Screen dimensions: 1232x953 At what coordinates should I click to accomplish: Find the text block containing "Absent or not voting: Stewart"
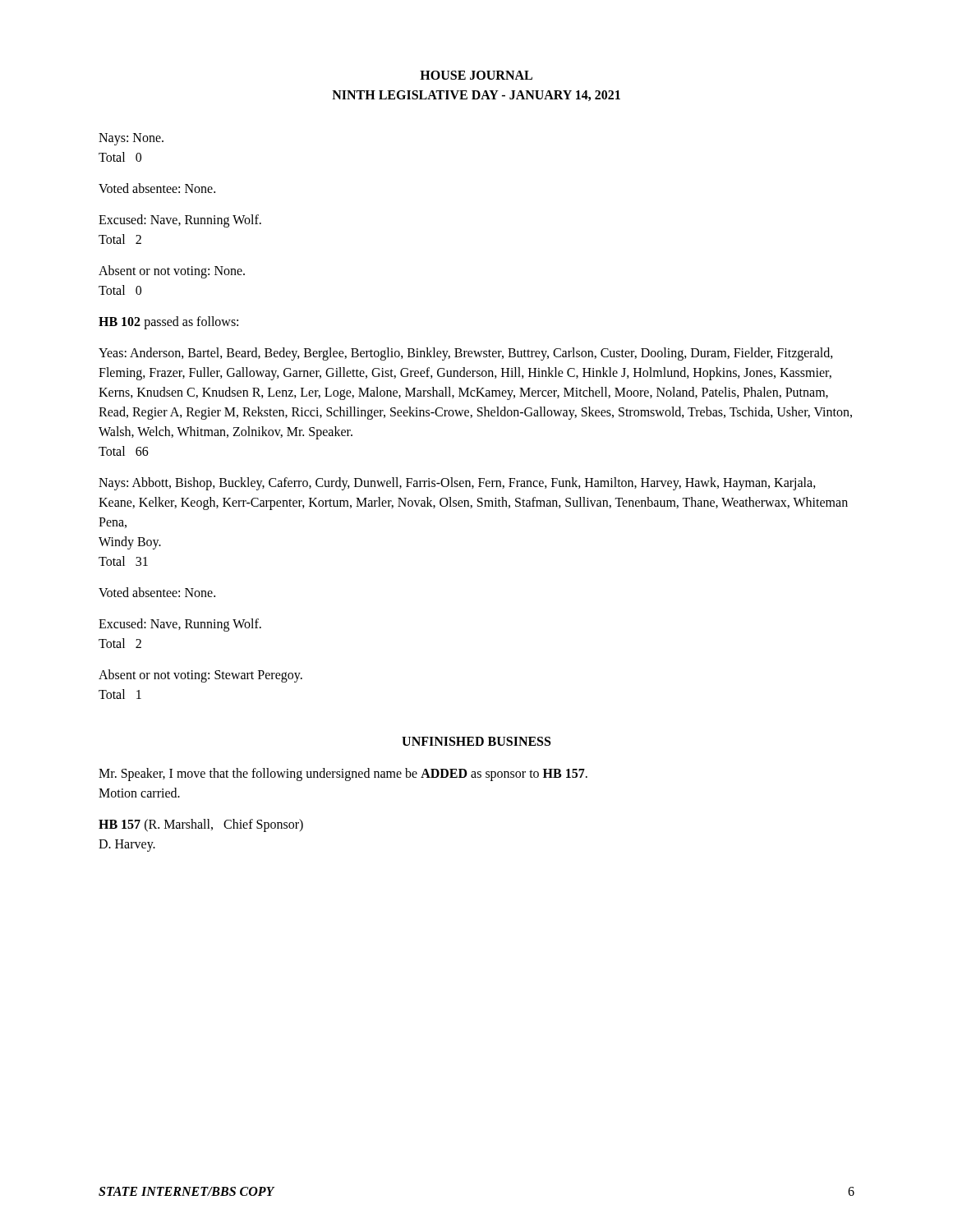(x=201, y=685)
